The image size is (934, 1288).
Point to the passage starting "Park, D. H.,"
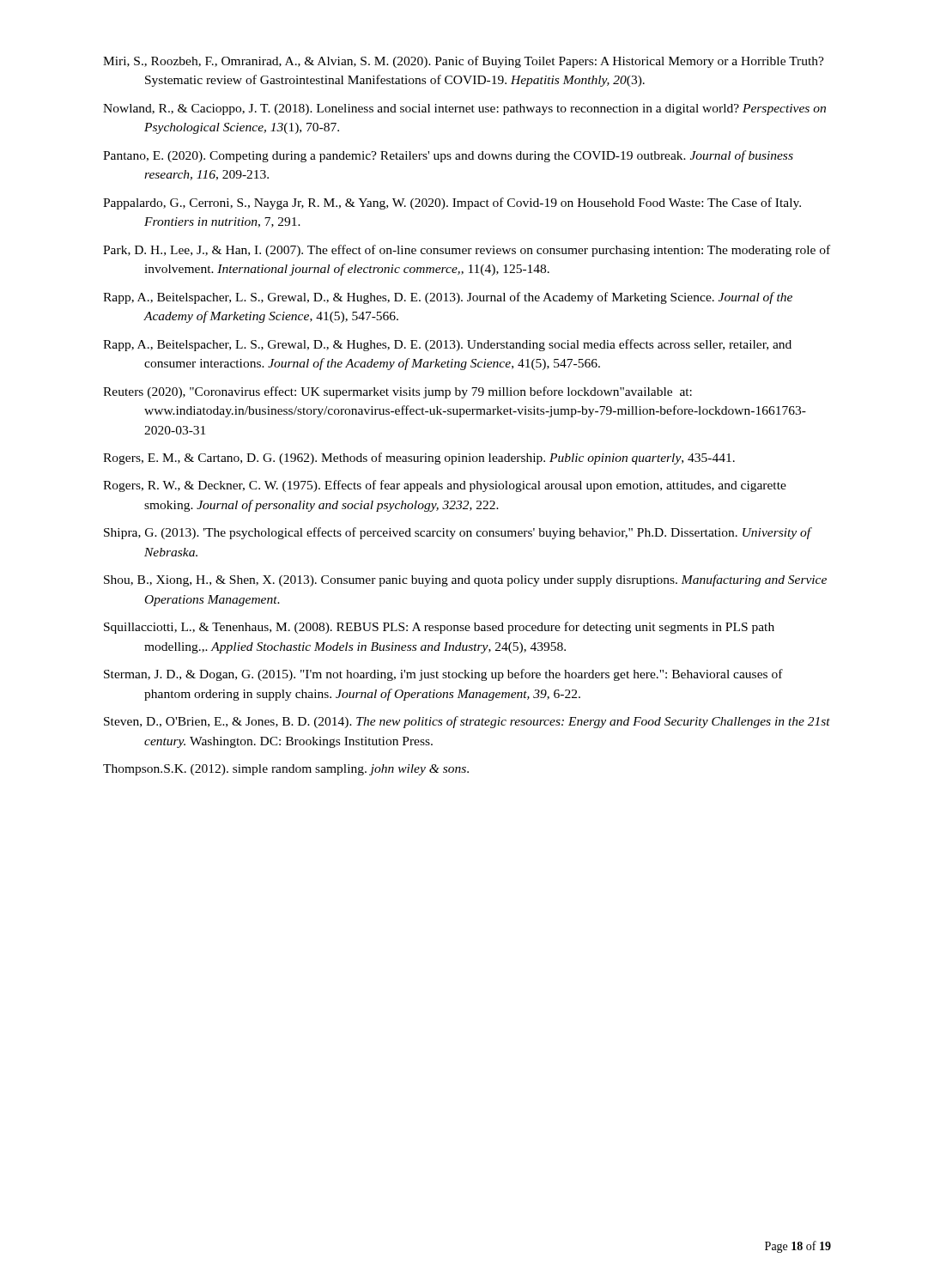click(467, 259)
